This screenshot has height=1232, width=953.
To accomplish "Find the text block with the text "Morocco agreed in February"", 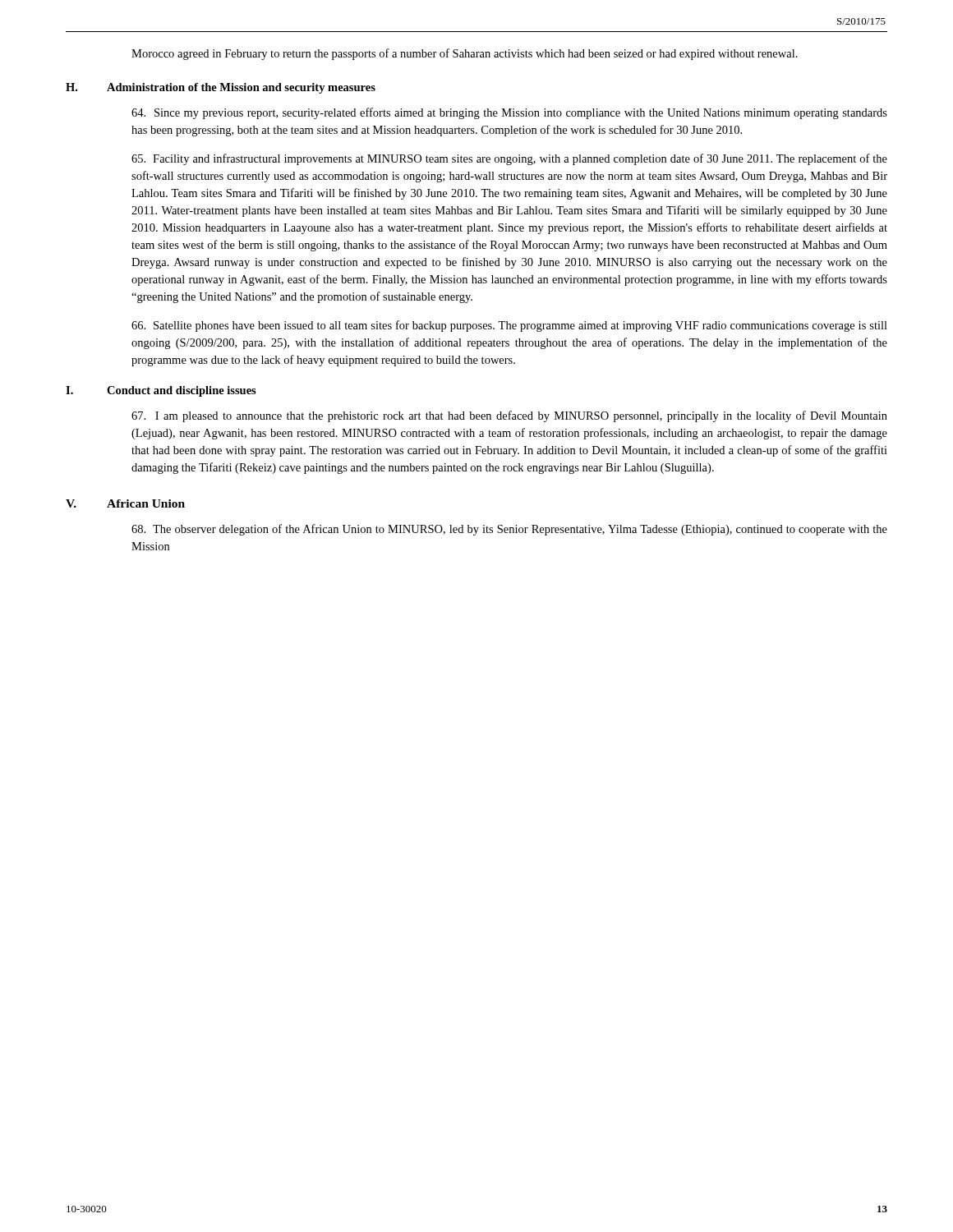I will (465, 53).
